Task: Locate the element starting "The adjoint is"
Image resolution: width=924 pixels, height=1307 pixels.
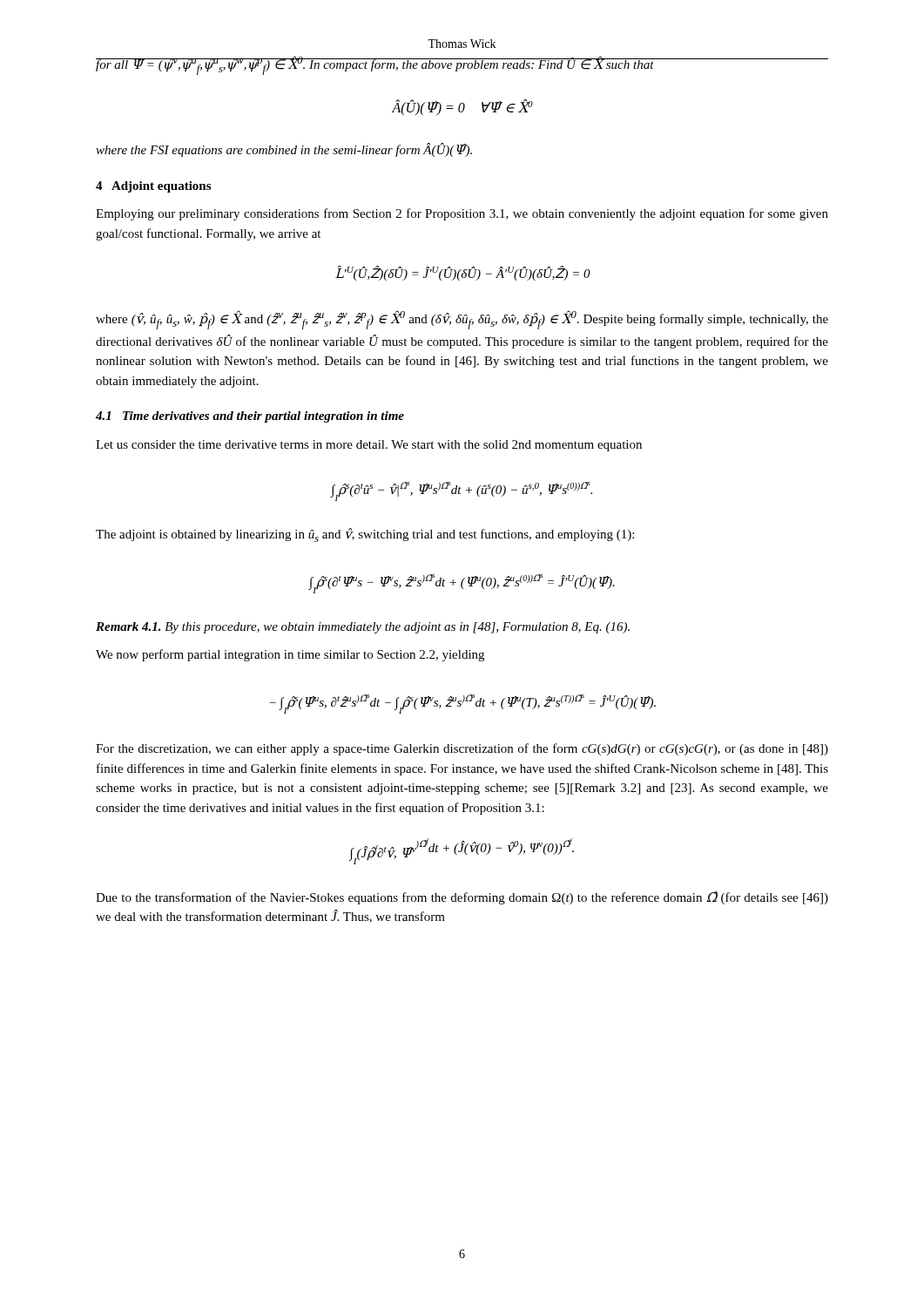Action: point(366,535)
